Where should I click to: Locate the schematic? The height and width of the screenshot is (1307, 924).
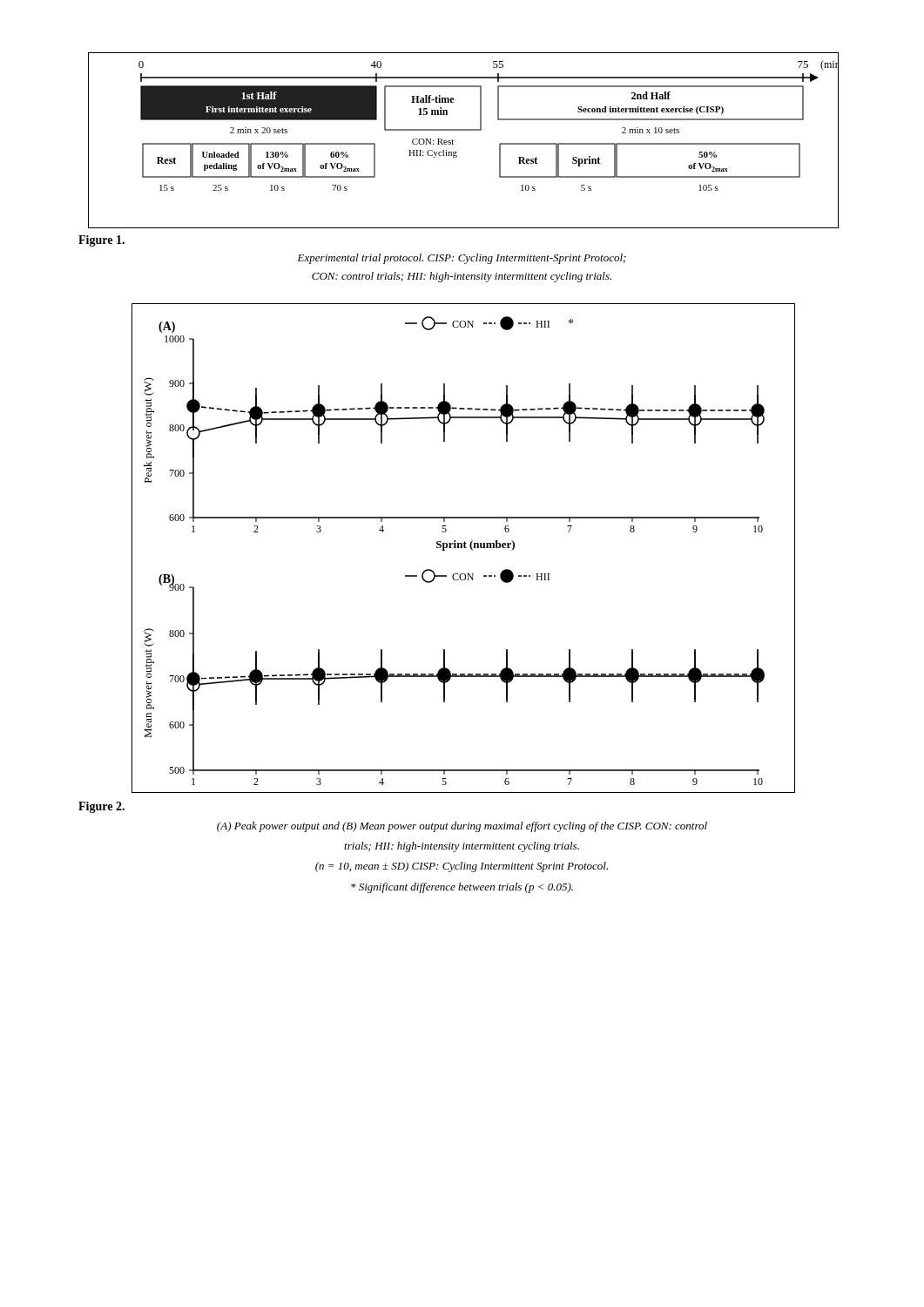462,140
